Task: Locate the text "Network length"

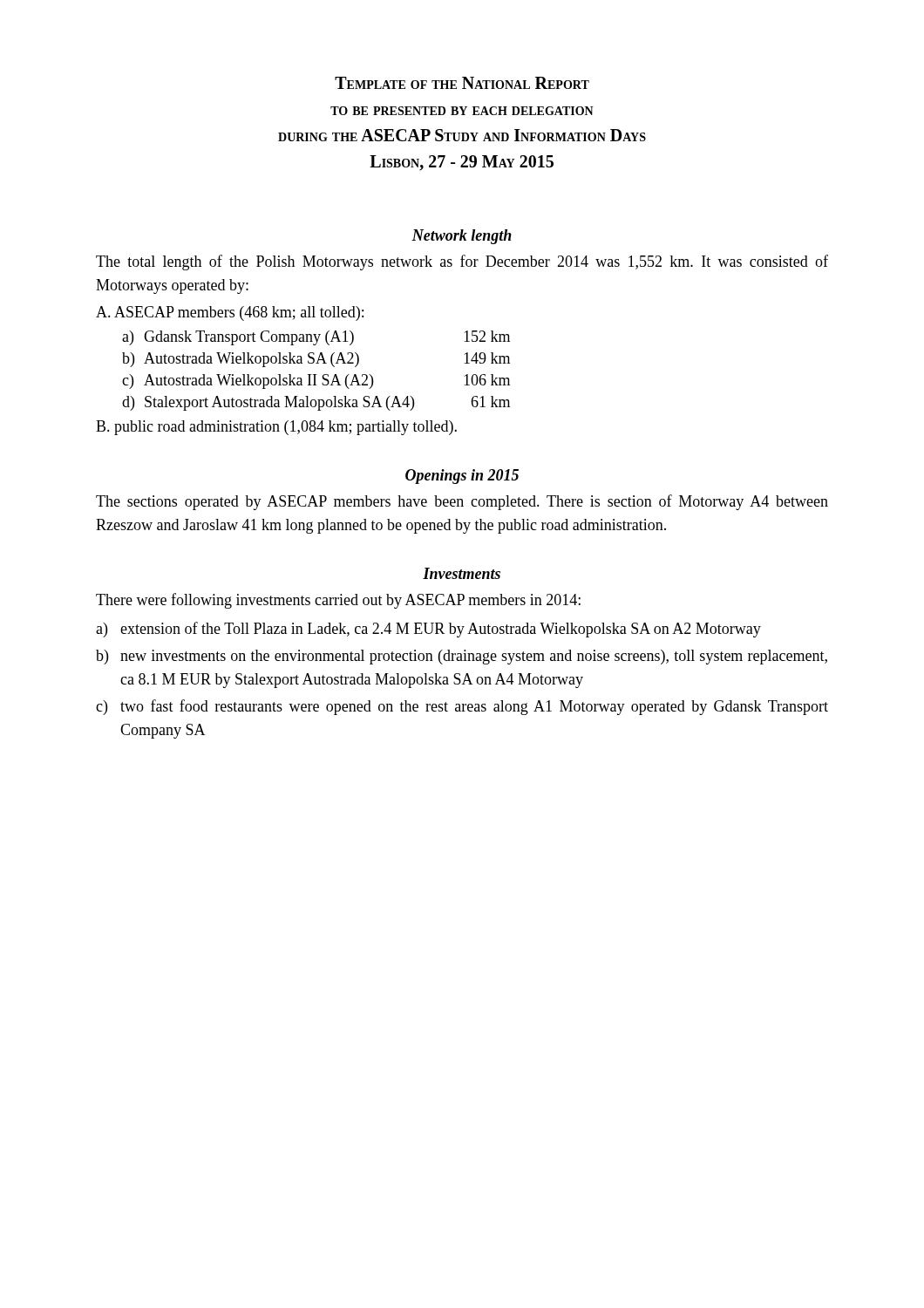Action: (462, 235)
